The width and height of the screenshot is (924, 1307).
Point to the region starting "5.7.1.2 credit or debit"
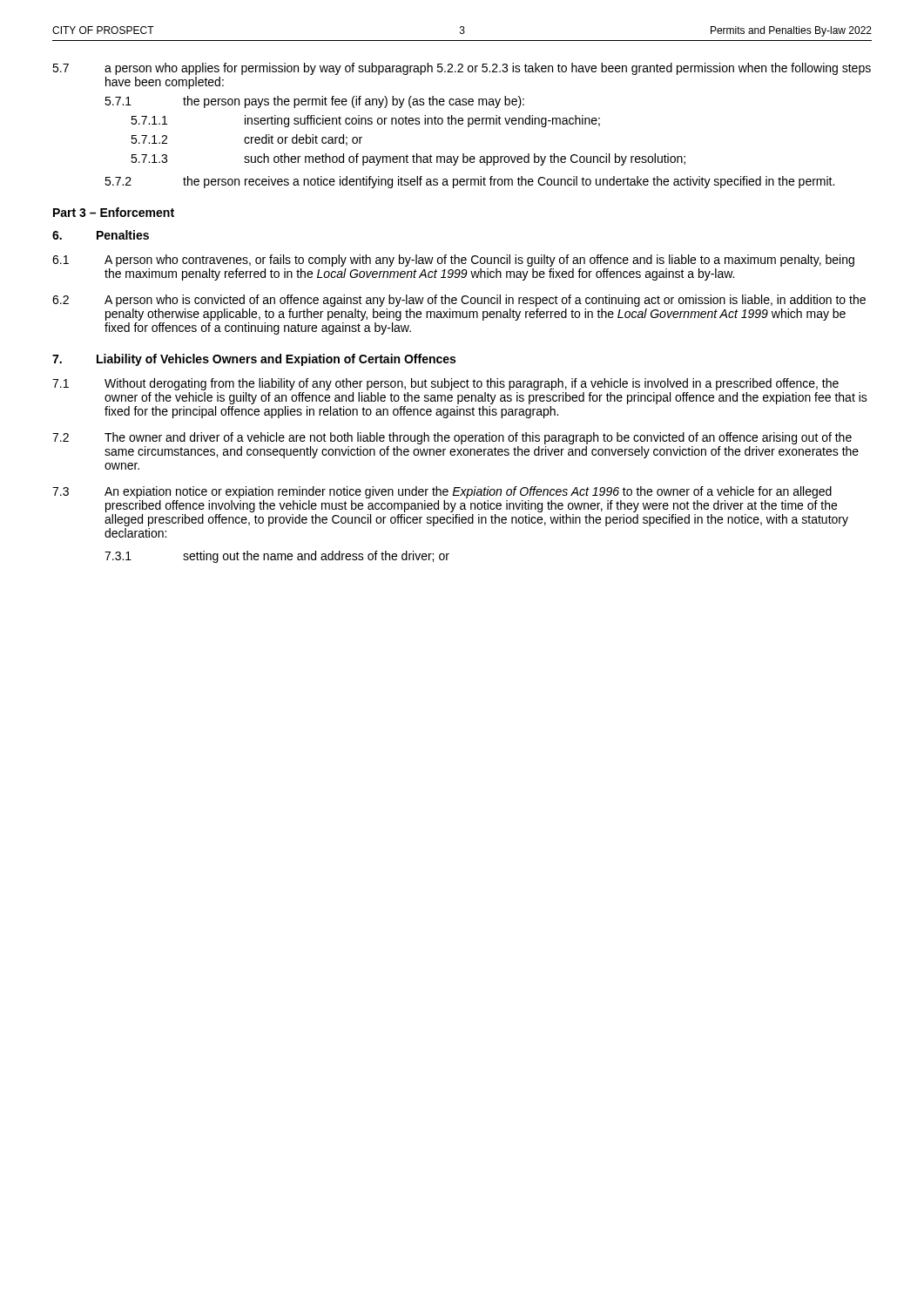[247, 139]
